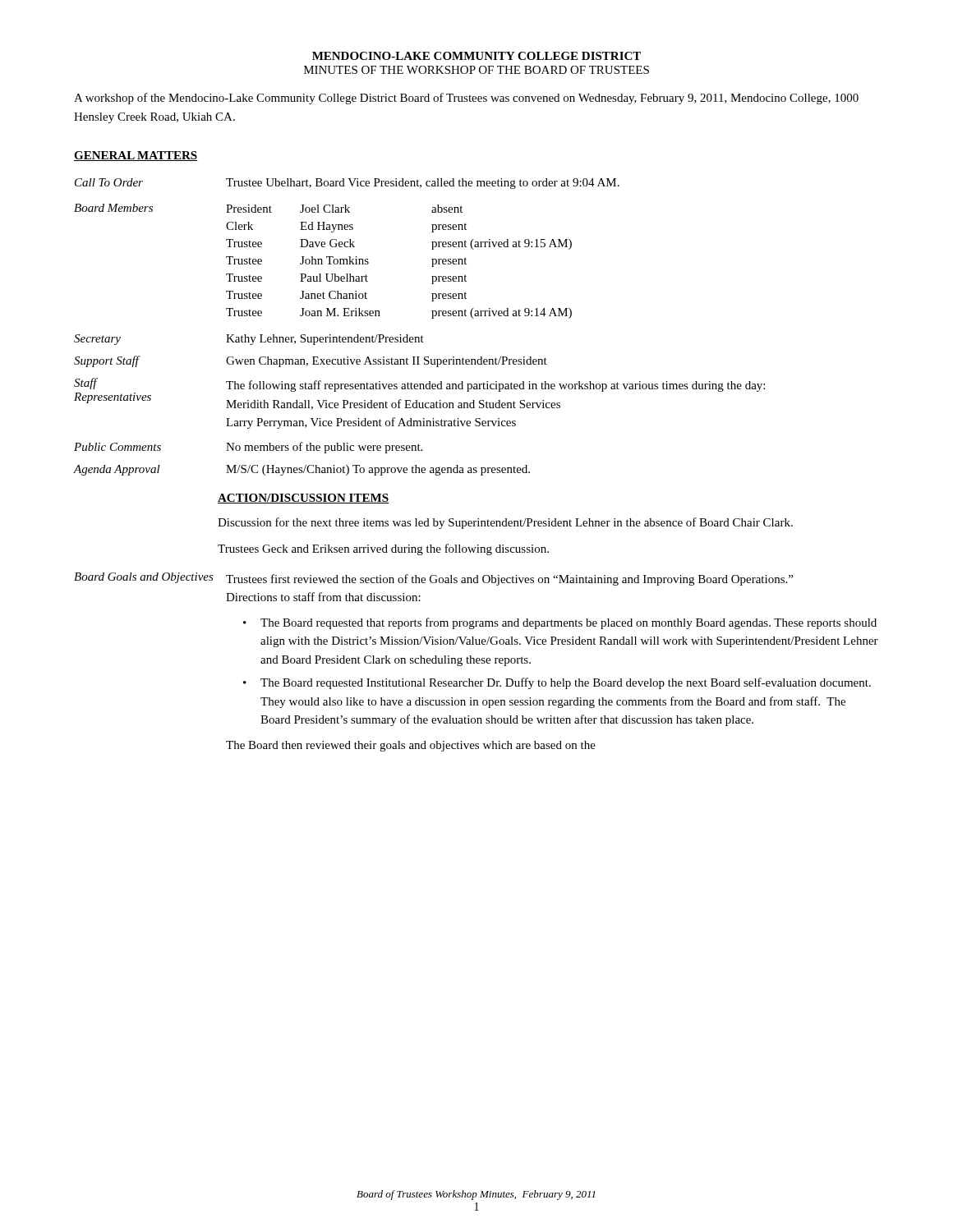Find the text block that says "A workshop of the Mendocino-Lake Community College"
Viewport: 953px width, 1232px height.
(x=466, y=107)
